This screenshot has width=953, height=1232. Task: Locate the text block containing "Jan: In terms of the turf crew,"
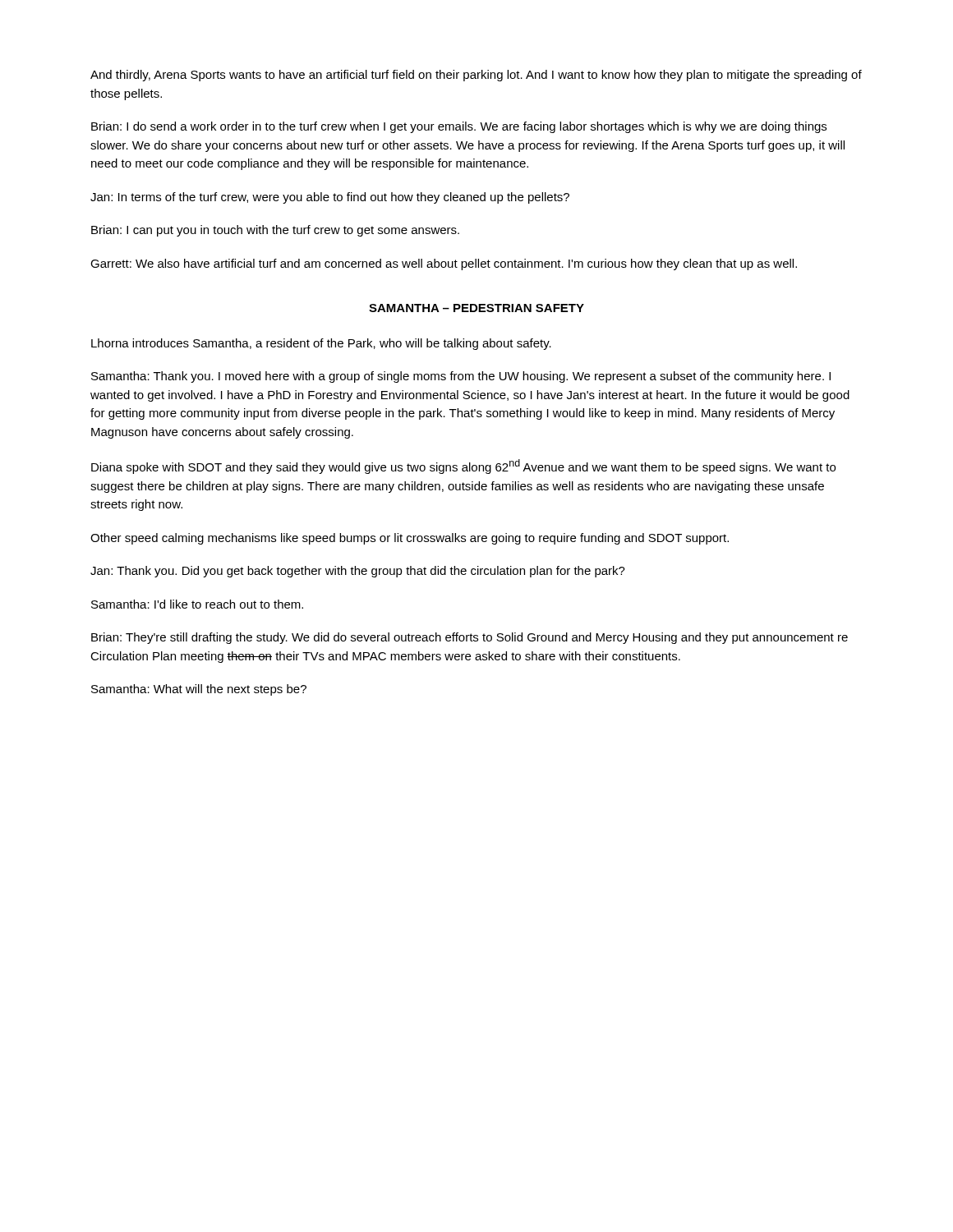pyautogui.click(x=330, y=196)
